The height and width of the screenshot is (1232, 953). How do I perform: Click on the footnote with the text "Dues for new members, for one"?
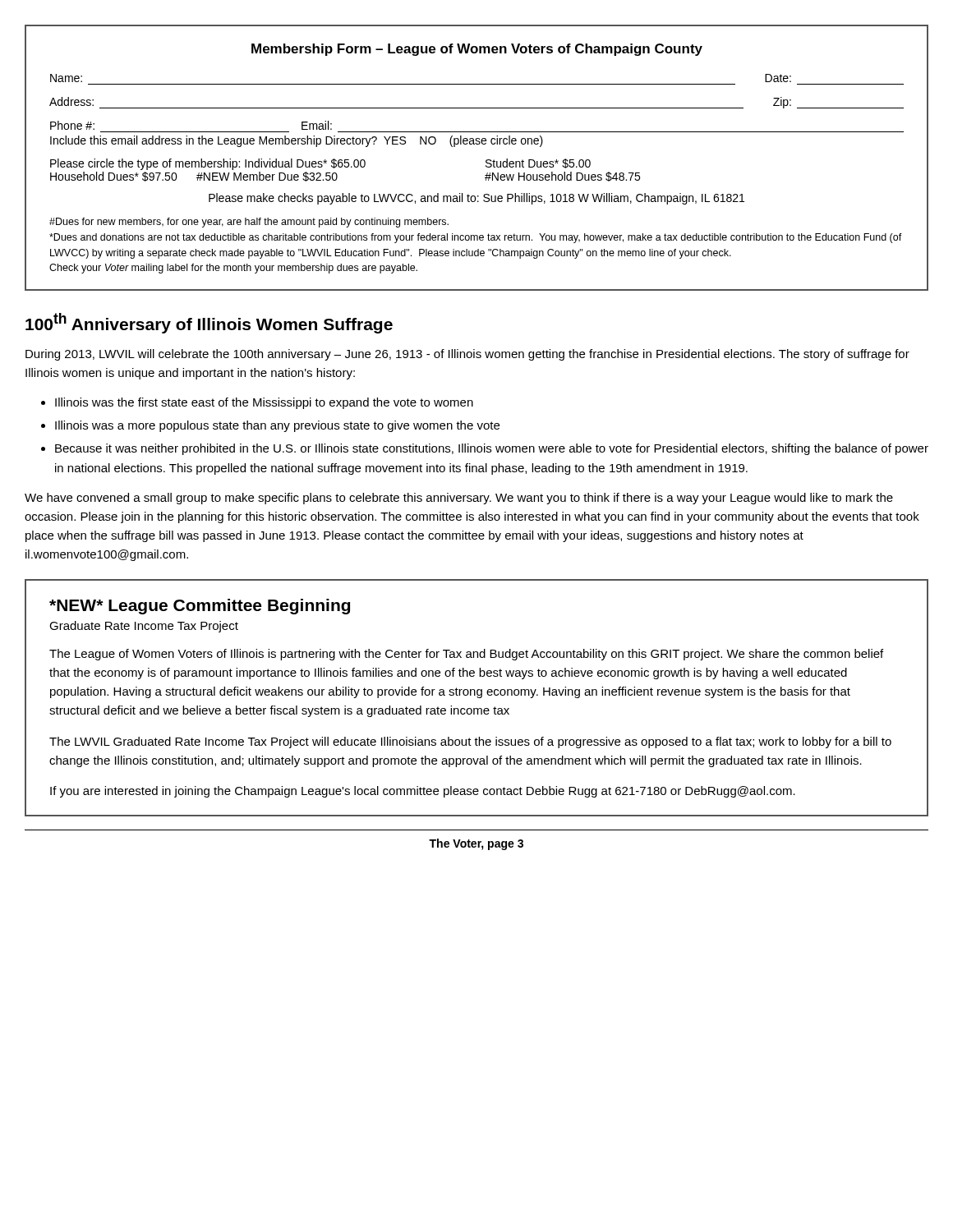pyautogui.click(x=475, y=245)
